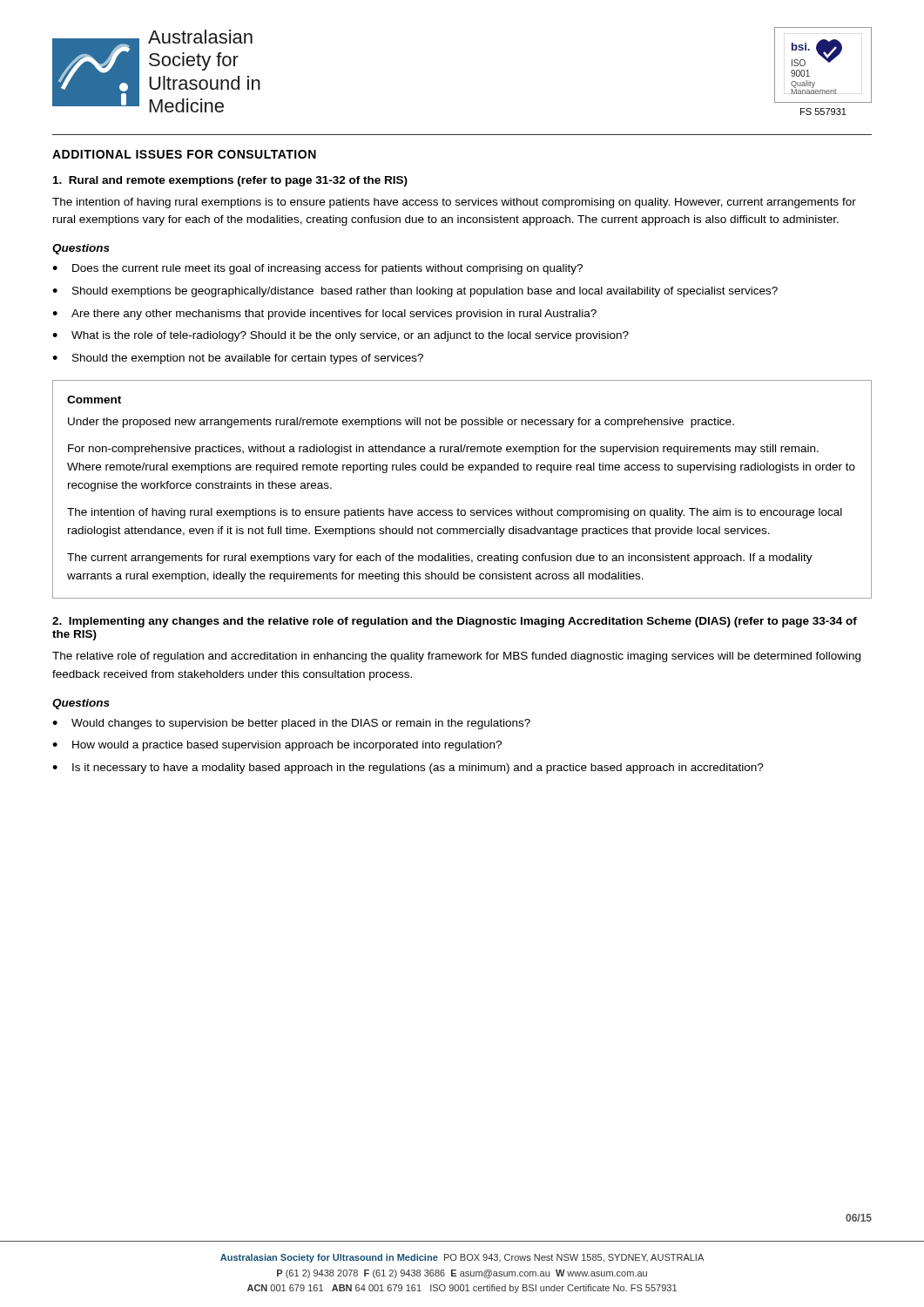This screenshot has width=924, height=1307.
Task: Locate the block of text that opens with "The relative role"
Action: 457,665
